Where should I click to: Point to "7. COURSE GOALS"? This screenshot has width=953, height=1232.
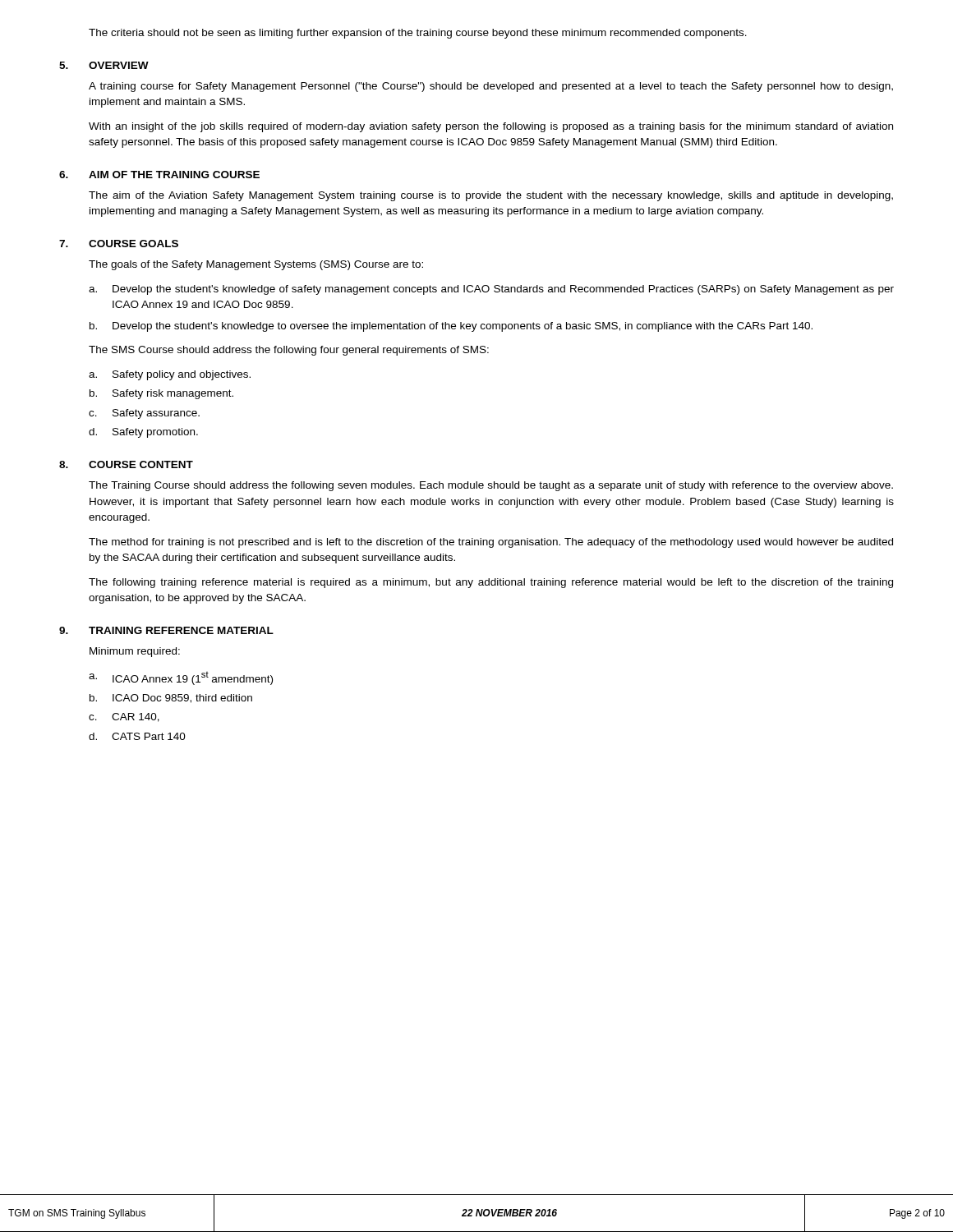(x=119, y=243)
